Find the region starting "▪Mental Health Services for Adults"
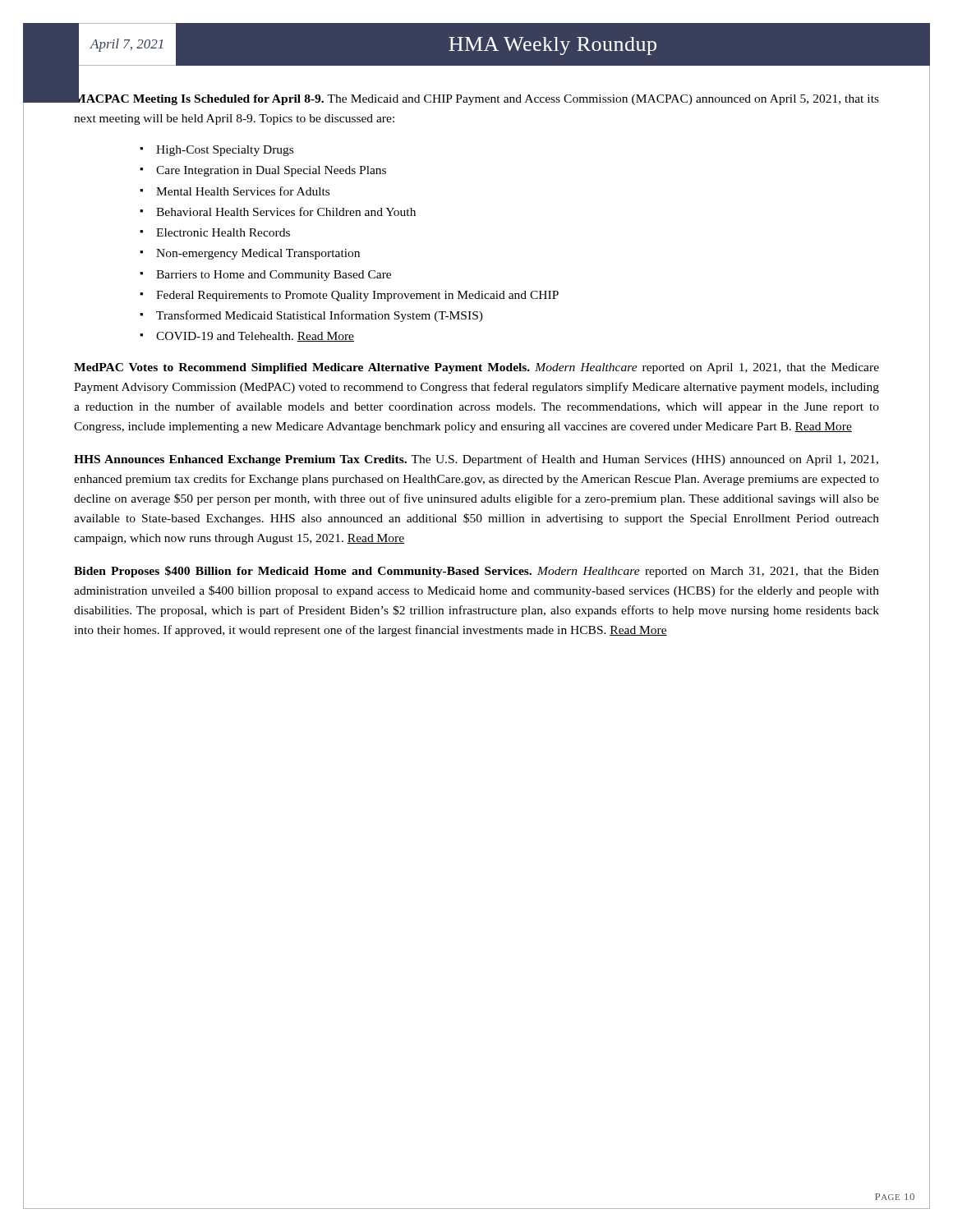953x1232 pixels. tap(235, 190)
